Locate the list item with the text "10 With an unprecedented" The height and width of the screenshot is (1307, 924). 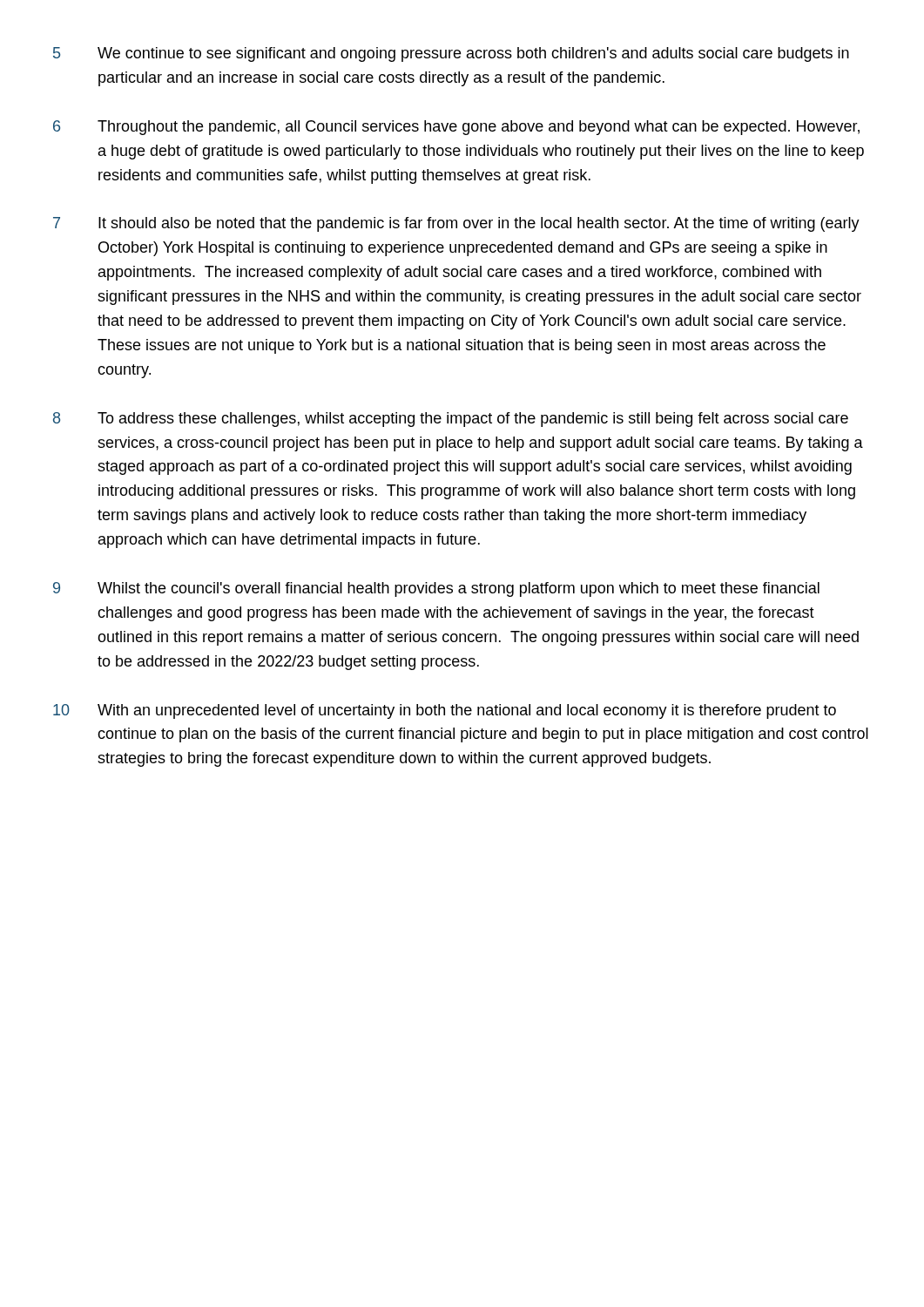tap(462, 735)
